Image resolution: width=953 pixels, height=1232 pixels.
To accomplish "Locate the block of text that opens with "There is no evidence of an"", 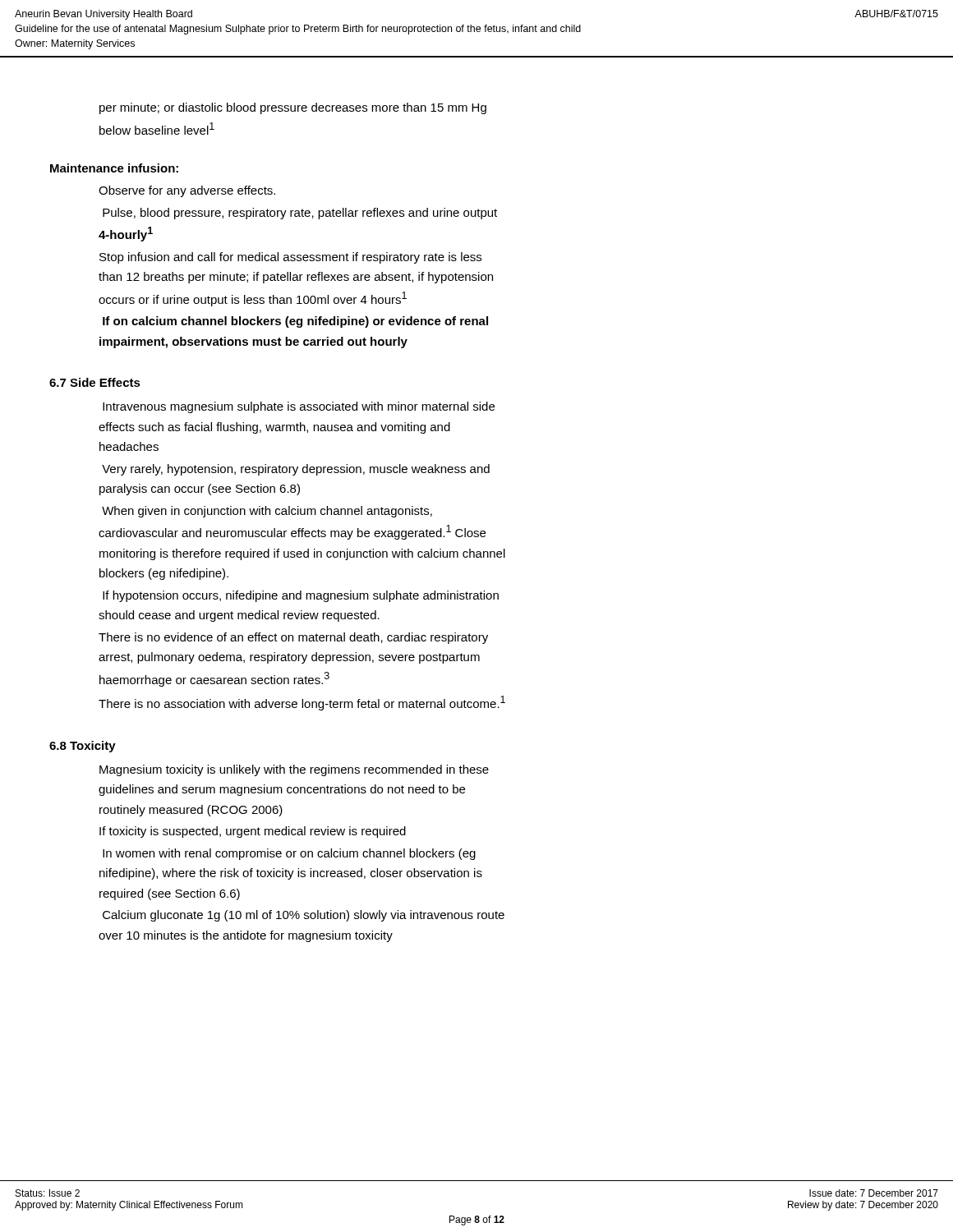I will point(293,638).
